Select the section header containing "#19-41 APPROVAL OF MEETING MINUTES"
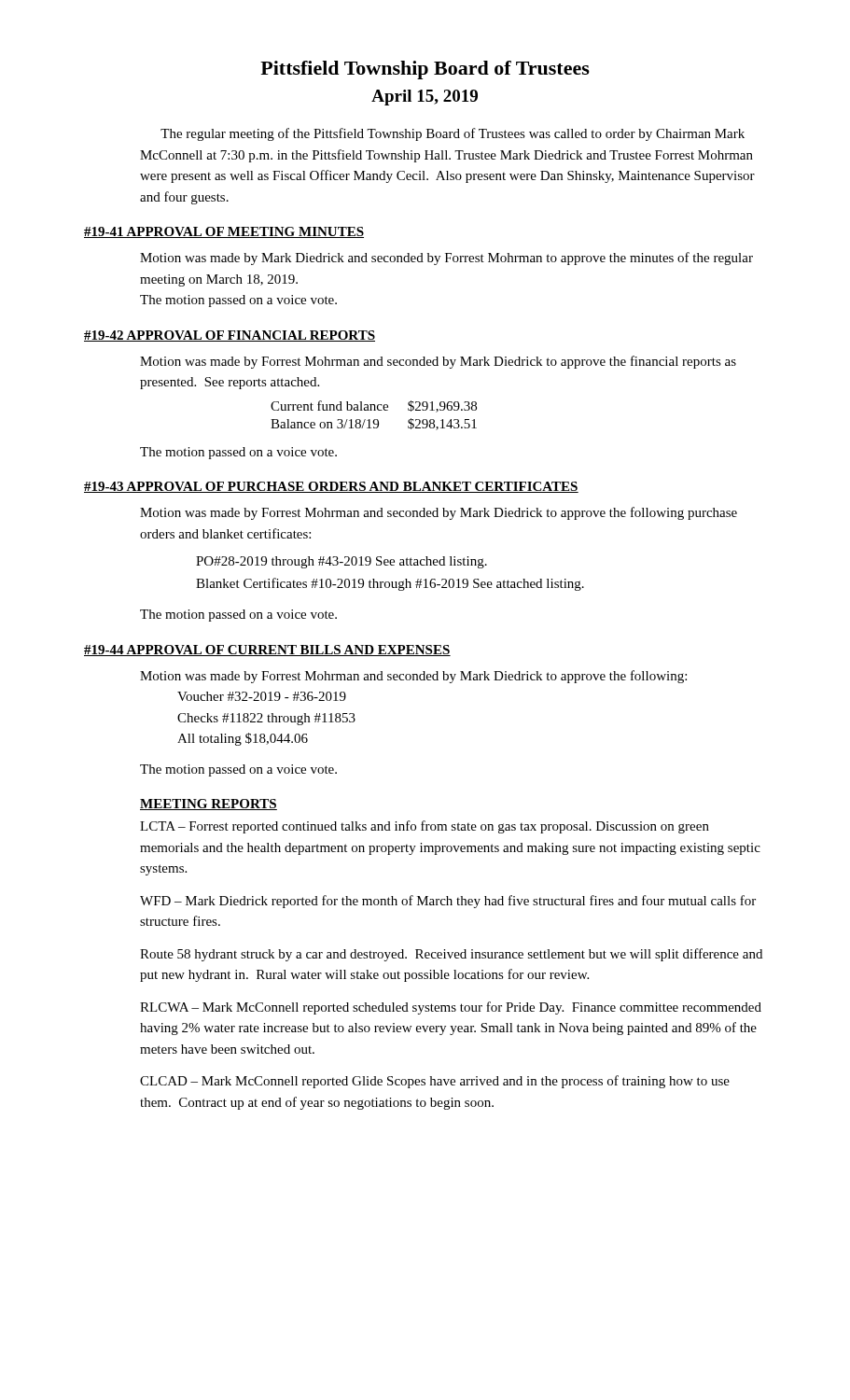Image resolution: width=850 pixels, height=1400 pixels. coord(224,231)
